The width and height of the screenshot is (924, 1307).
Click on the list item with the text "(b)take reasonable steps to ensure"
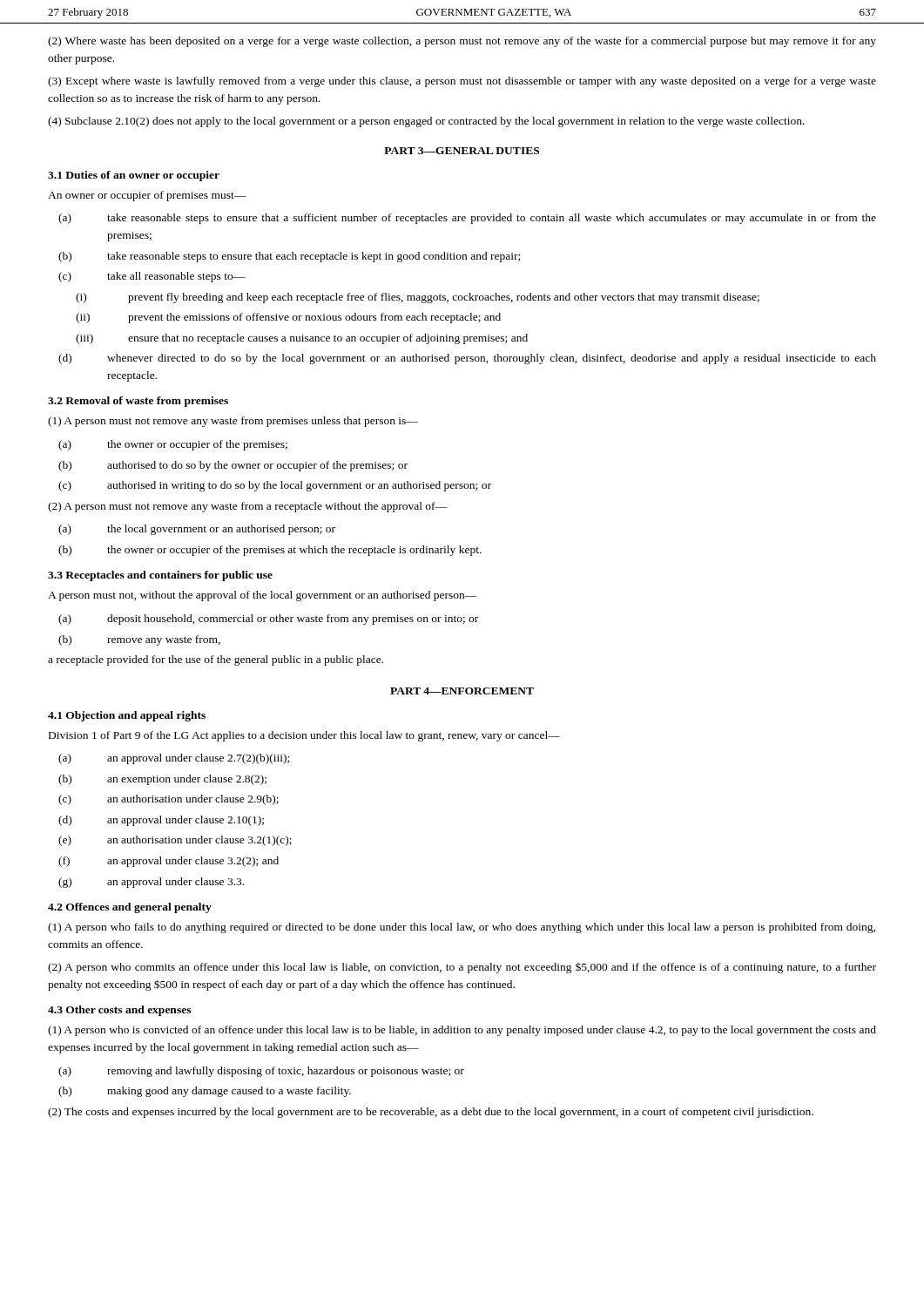(x=302, y=256)
